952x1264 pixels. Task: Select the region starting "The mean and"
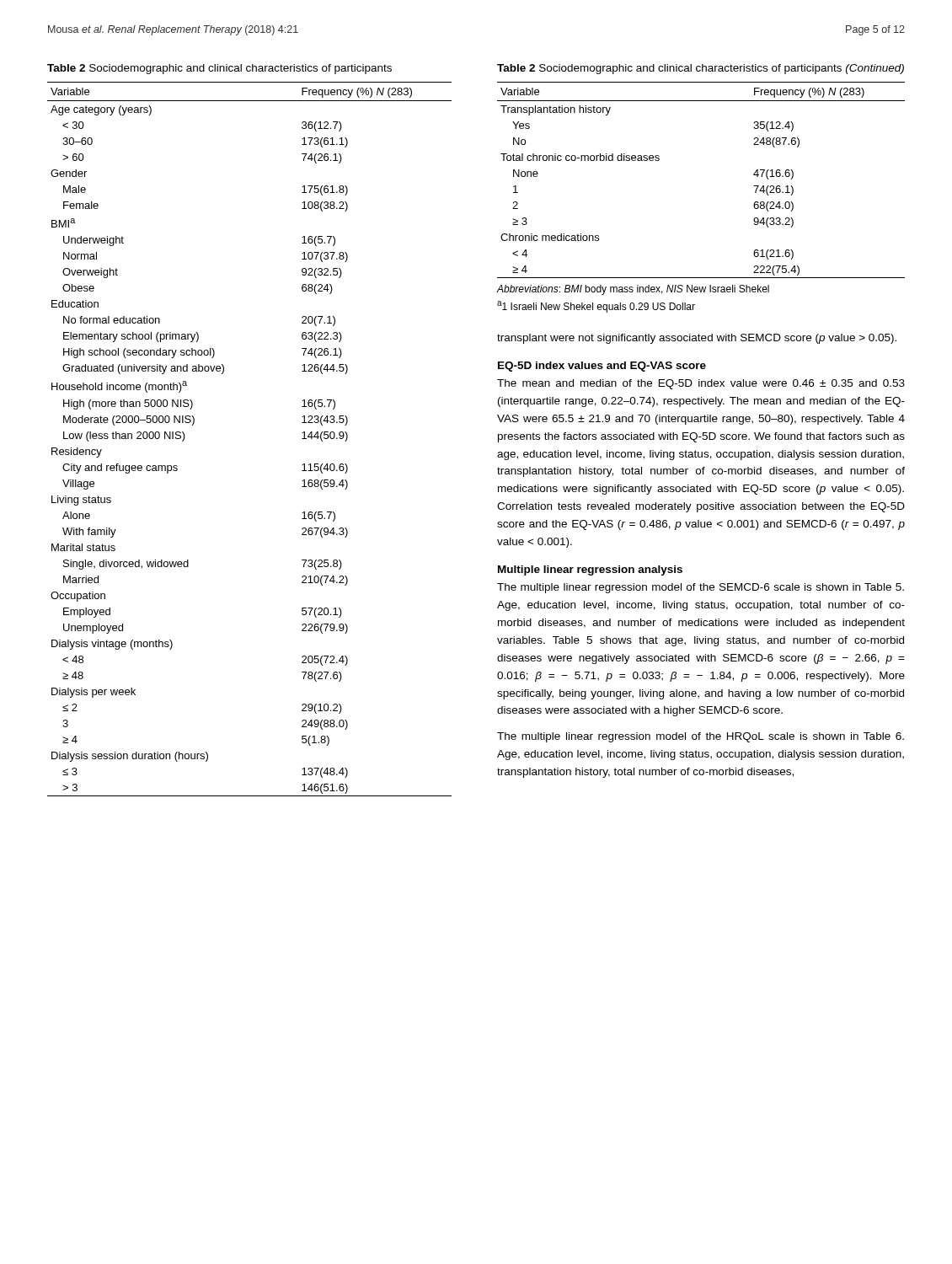coord(701,462)
